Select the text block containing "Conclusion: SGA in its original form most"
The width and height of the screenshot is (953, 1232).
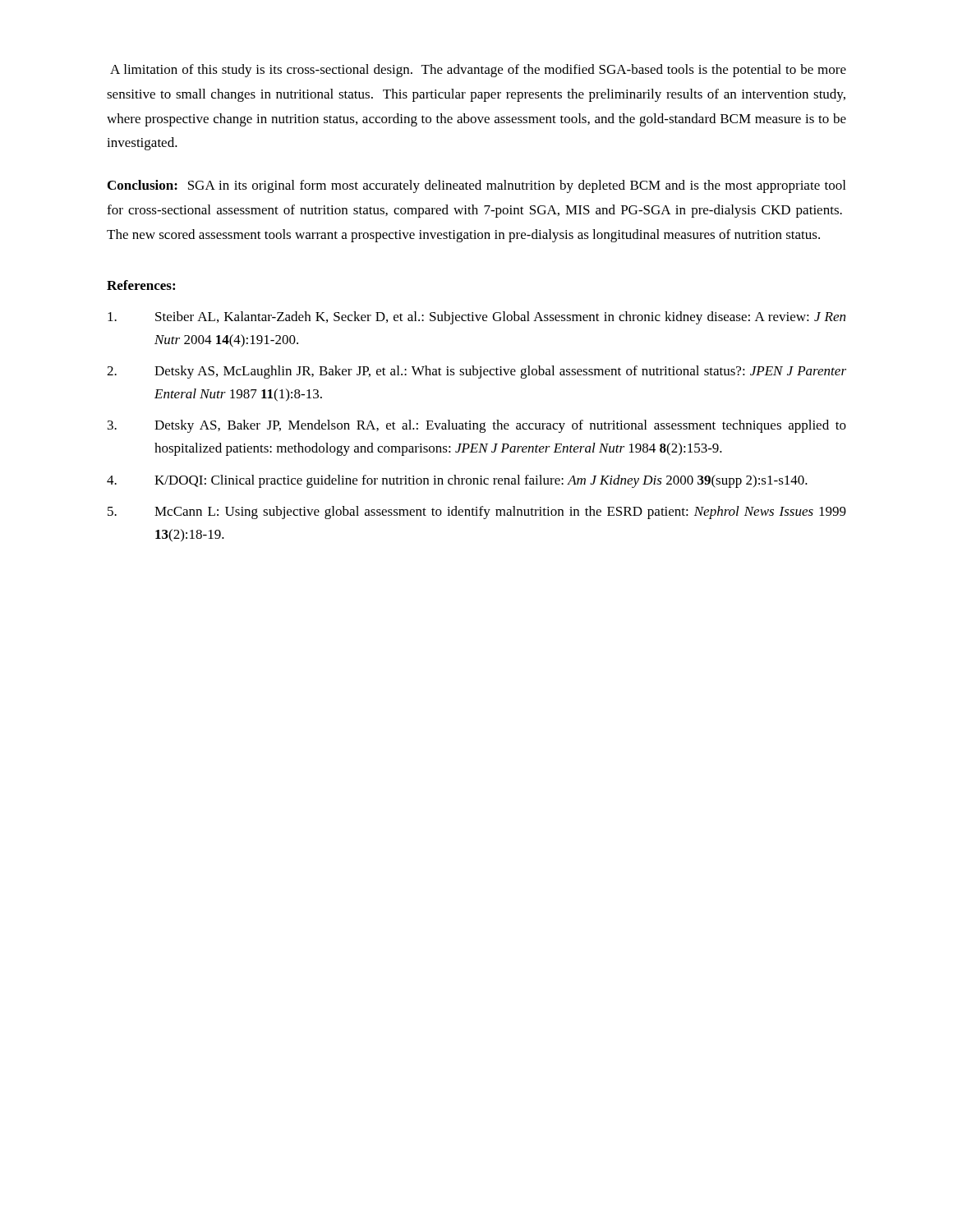476,210
